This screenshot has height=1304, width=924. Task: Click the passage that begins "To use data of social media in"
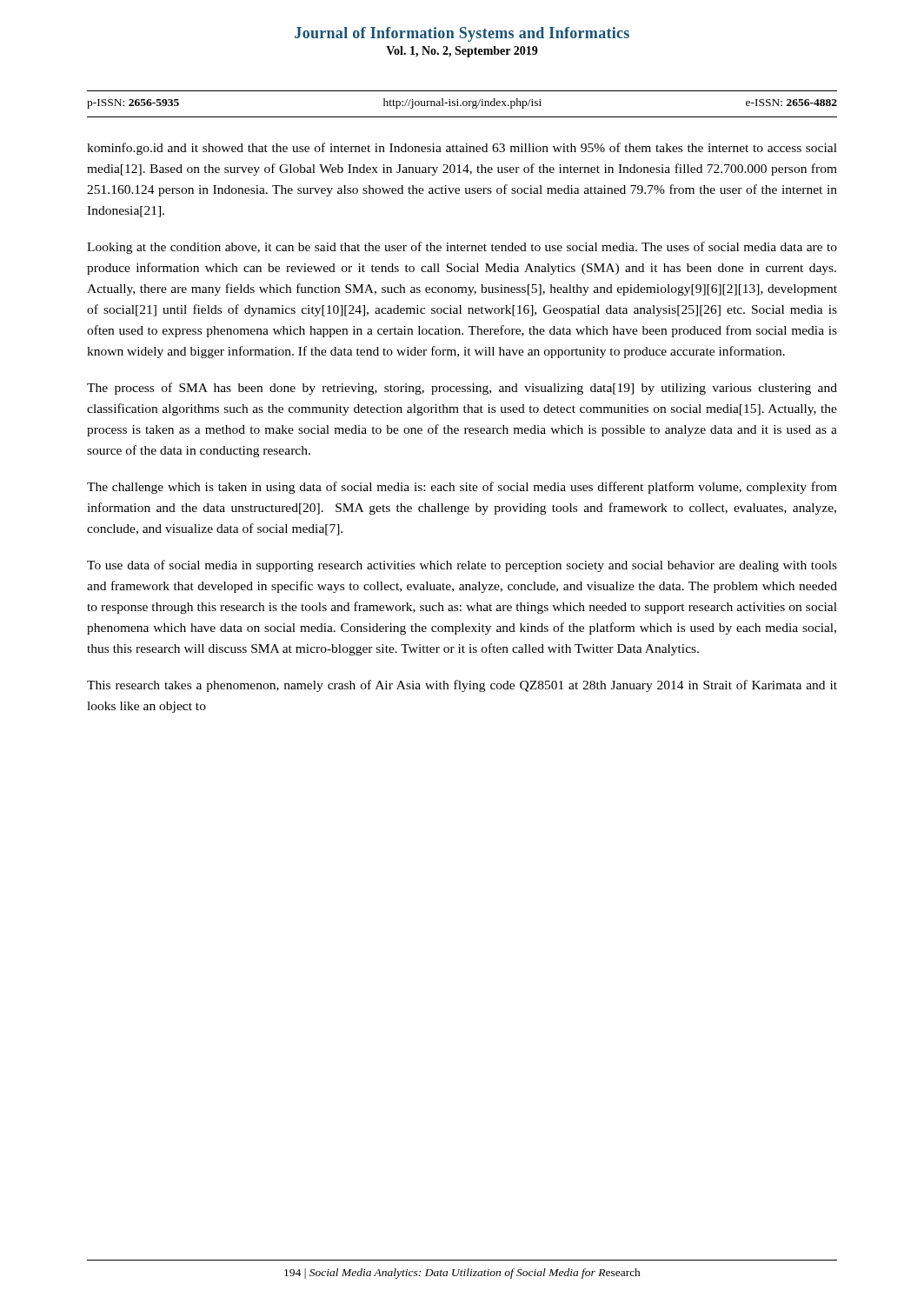click(462, 607)
